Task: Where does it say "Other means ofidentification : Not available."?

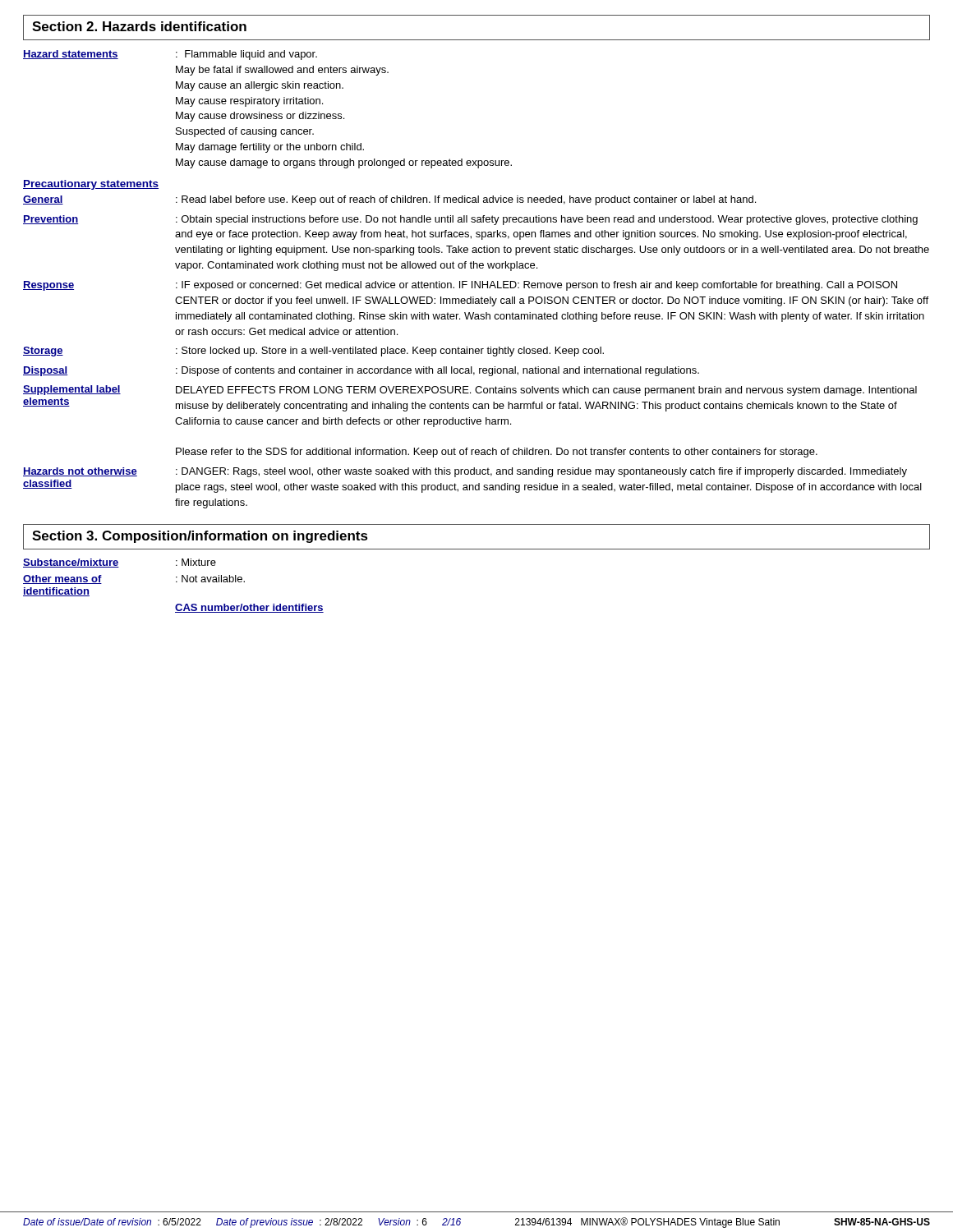Action: (62, 579)
